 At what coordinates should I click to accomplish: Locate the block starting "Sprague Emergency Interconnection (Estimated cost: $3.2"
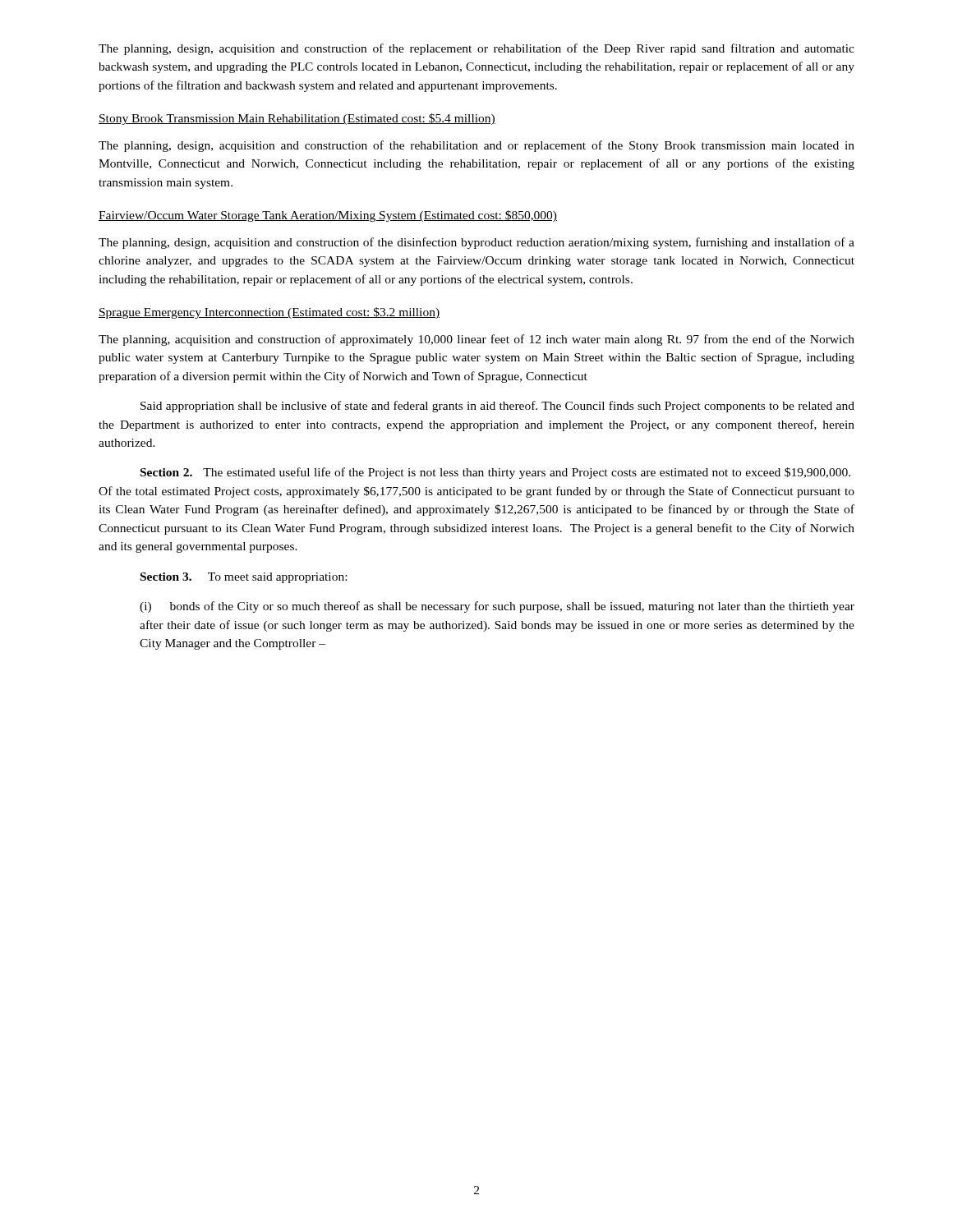(269, 312)
